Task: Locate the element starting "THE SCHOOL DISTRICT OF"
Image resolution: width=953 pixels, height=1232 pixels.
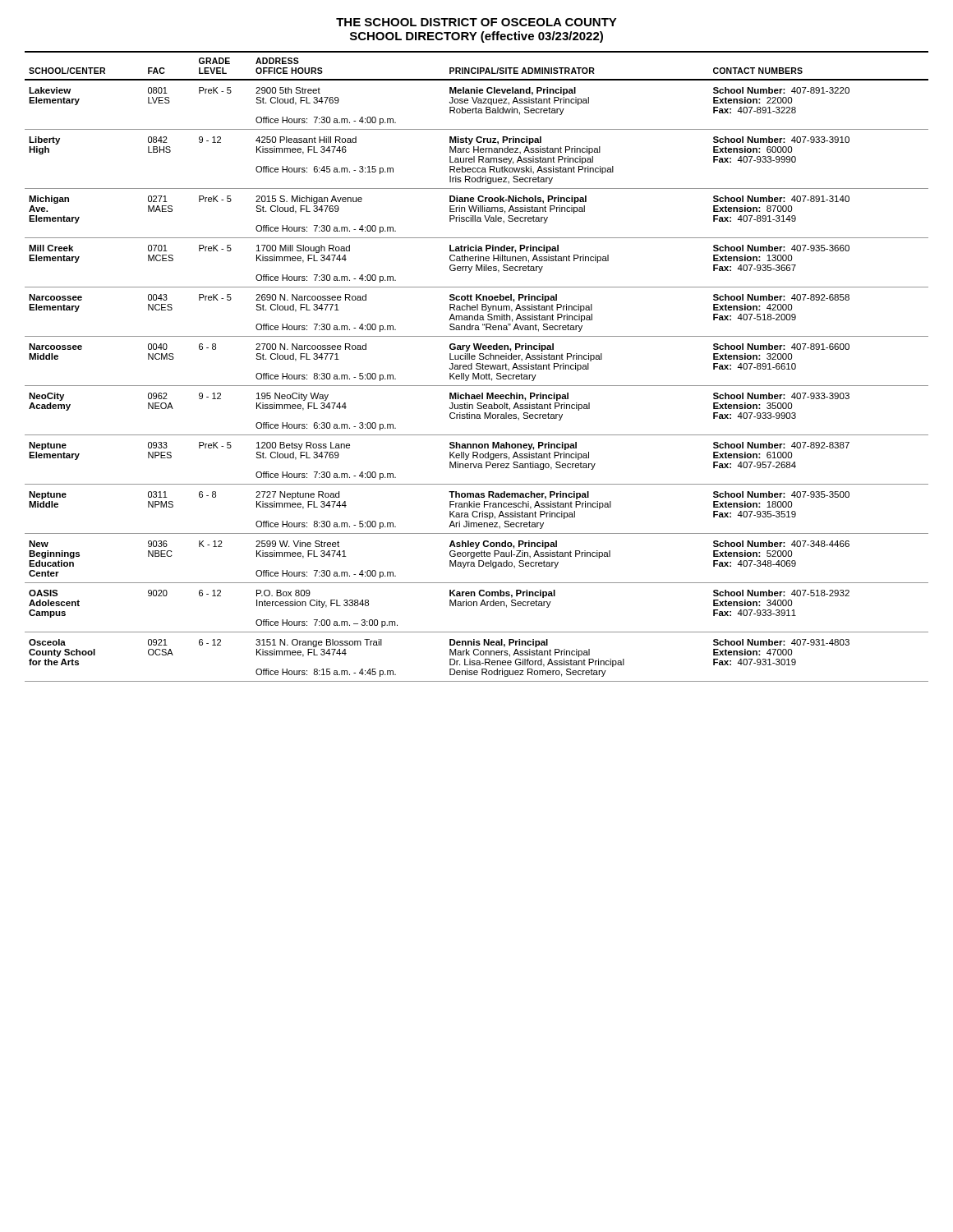Action: click(x=476, y=29)
